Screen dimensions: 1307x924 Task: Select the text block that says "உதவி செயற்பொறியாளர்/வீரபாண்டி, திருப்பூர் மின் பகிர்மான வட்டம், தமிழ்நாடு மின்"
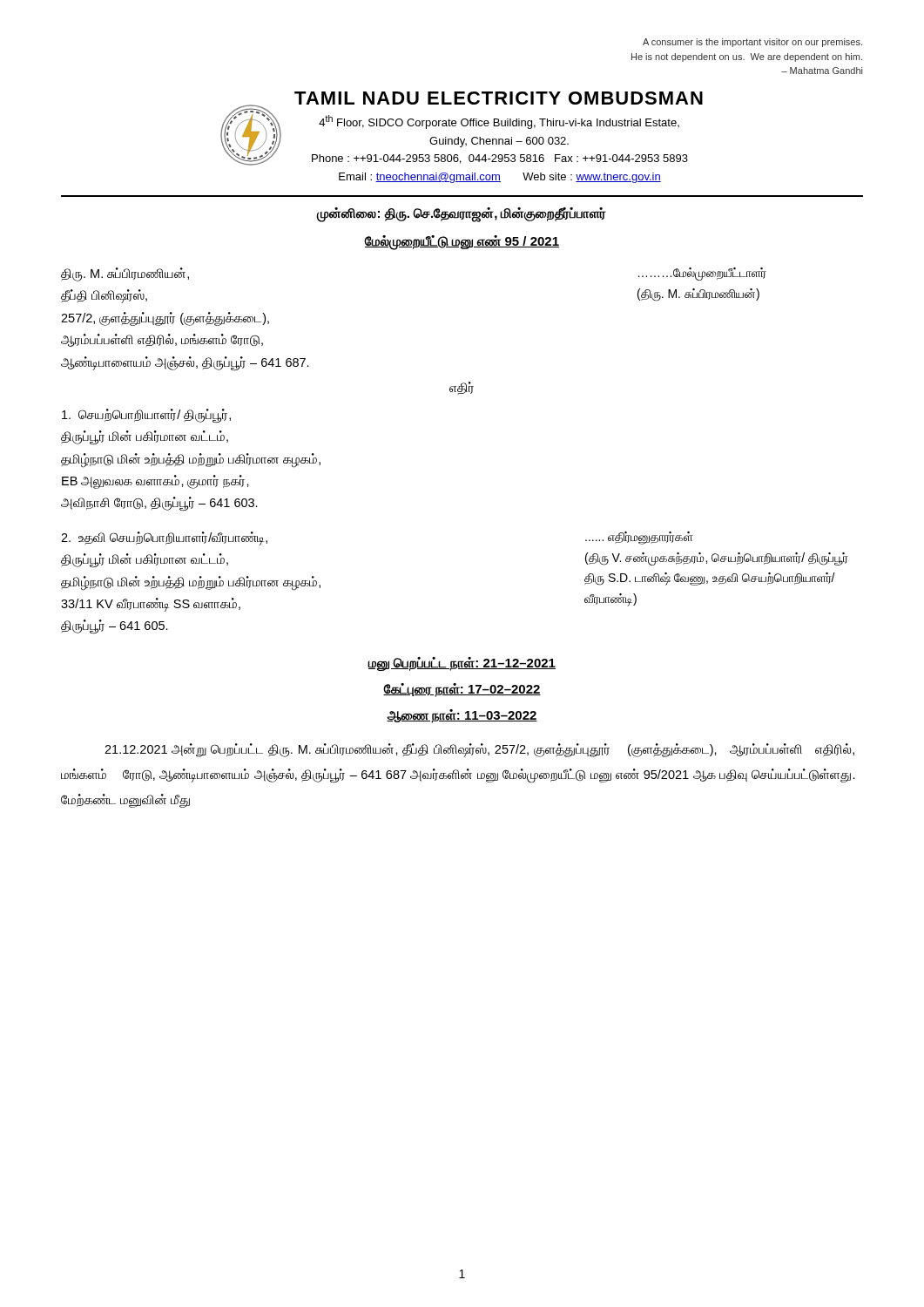pos(323,582)
